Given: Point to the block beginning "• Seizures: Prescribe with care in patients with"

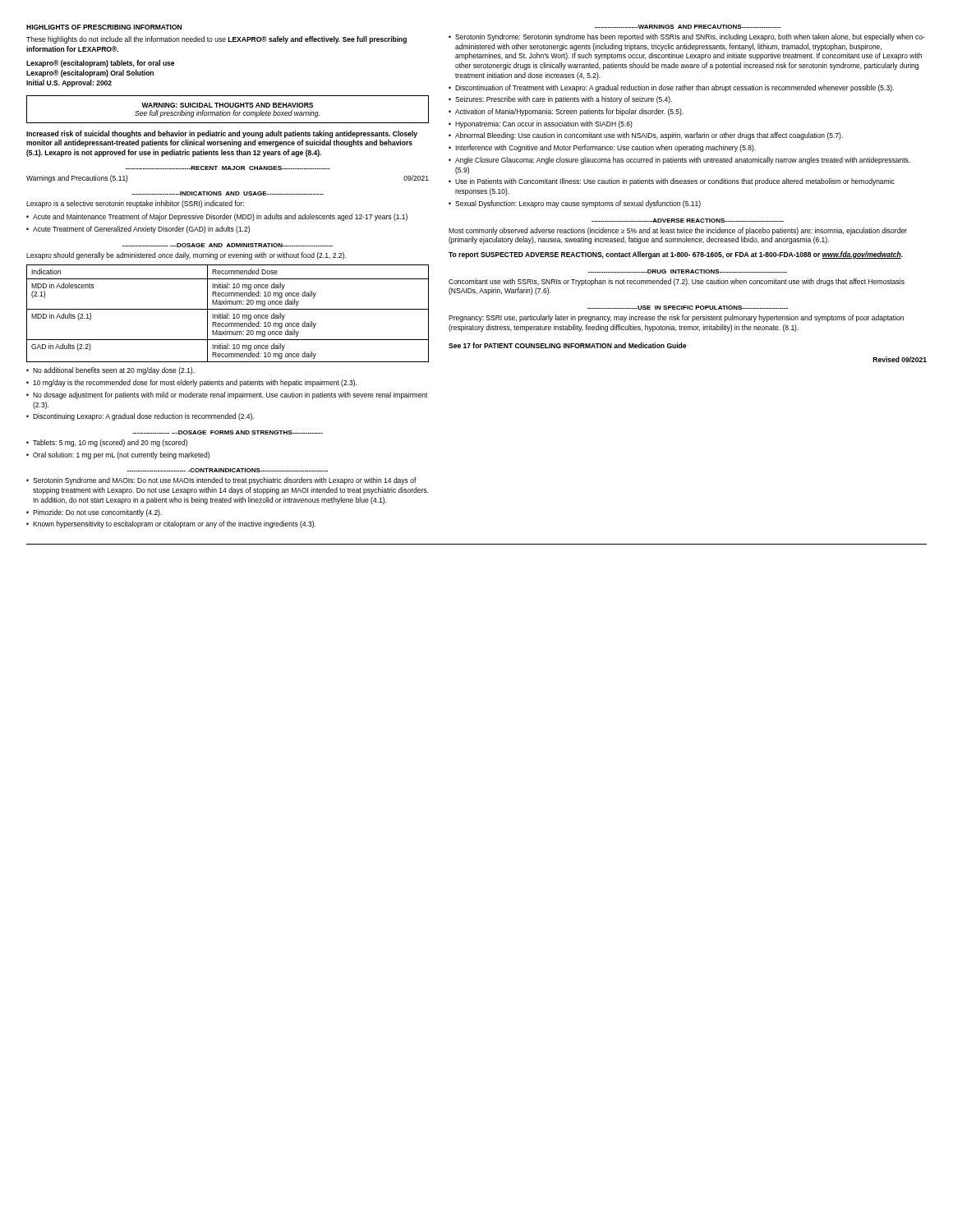Looking at the screenshot, I should tap(688, 100).
